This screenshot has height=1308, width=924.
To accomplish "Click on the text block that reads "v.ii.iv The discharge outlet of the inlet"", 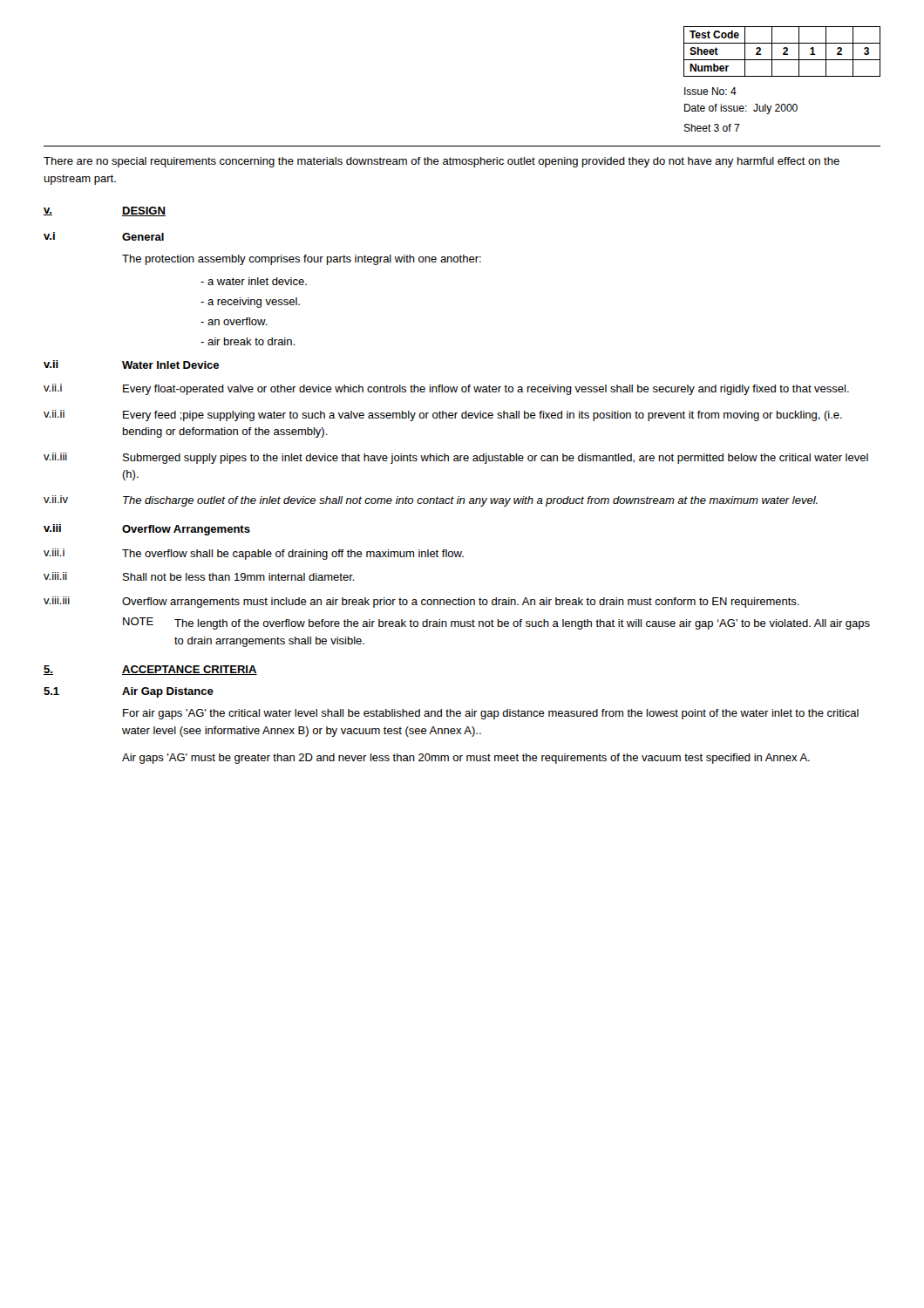I will click(x=462, y=500).
